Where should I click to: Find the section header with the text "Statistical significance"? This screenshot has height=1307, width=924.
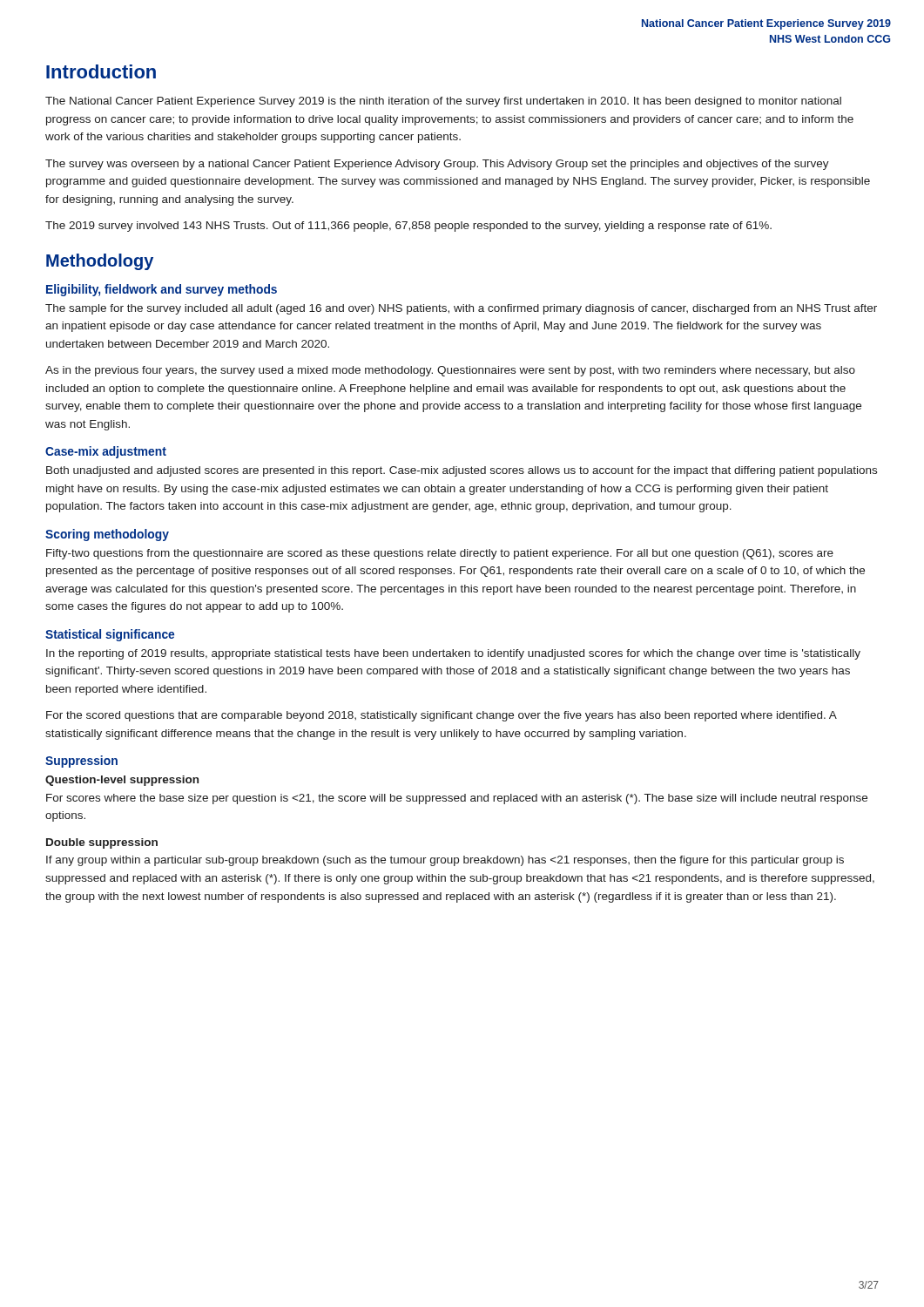(x=110, y=635)
